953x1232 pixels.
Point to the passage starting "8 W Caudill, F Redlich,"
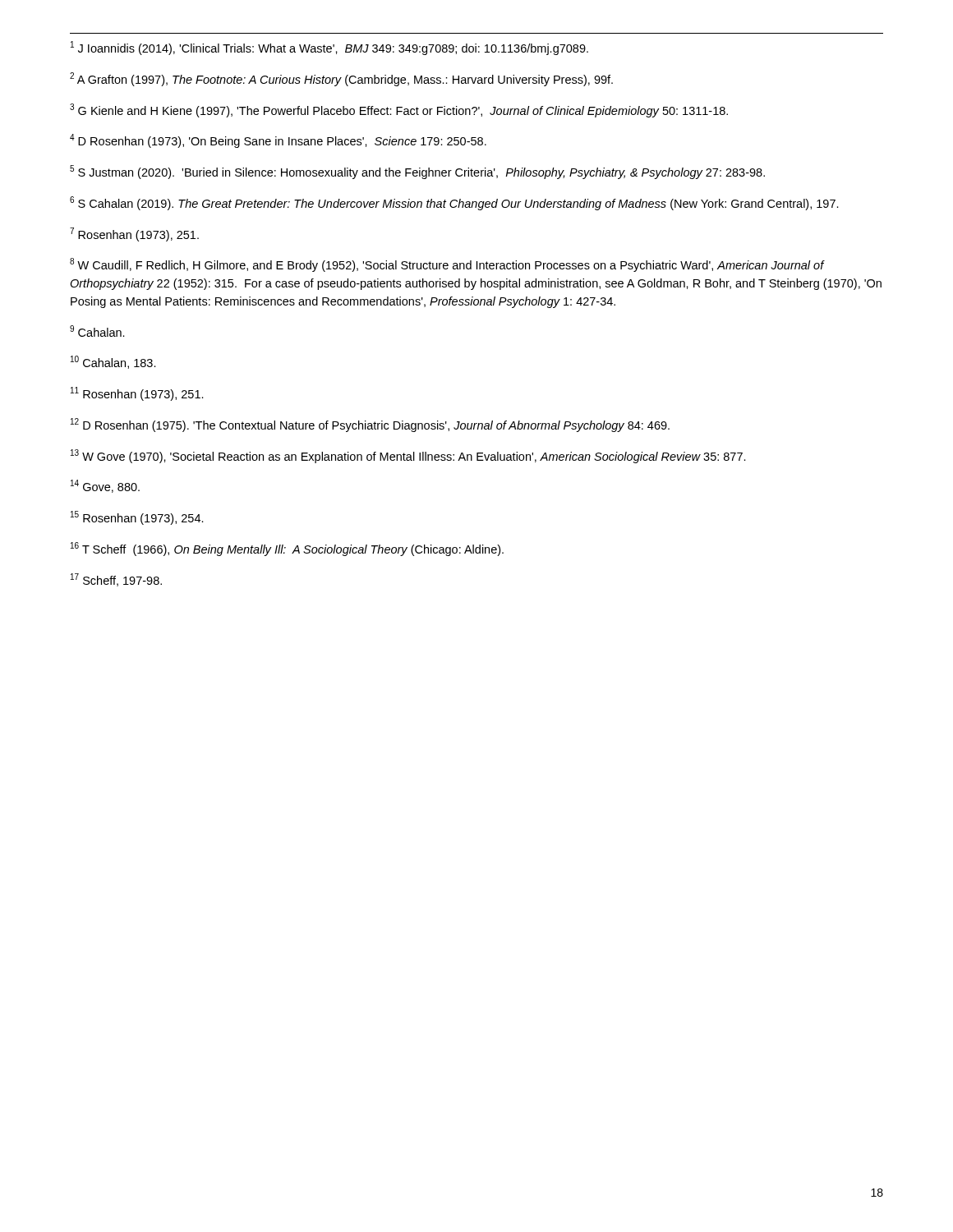476,283
